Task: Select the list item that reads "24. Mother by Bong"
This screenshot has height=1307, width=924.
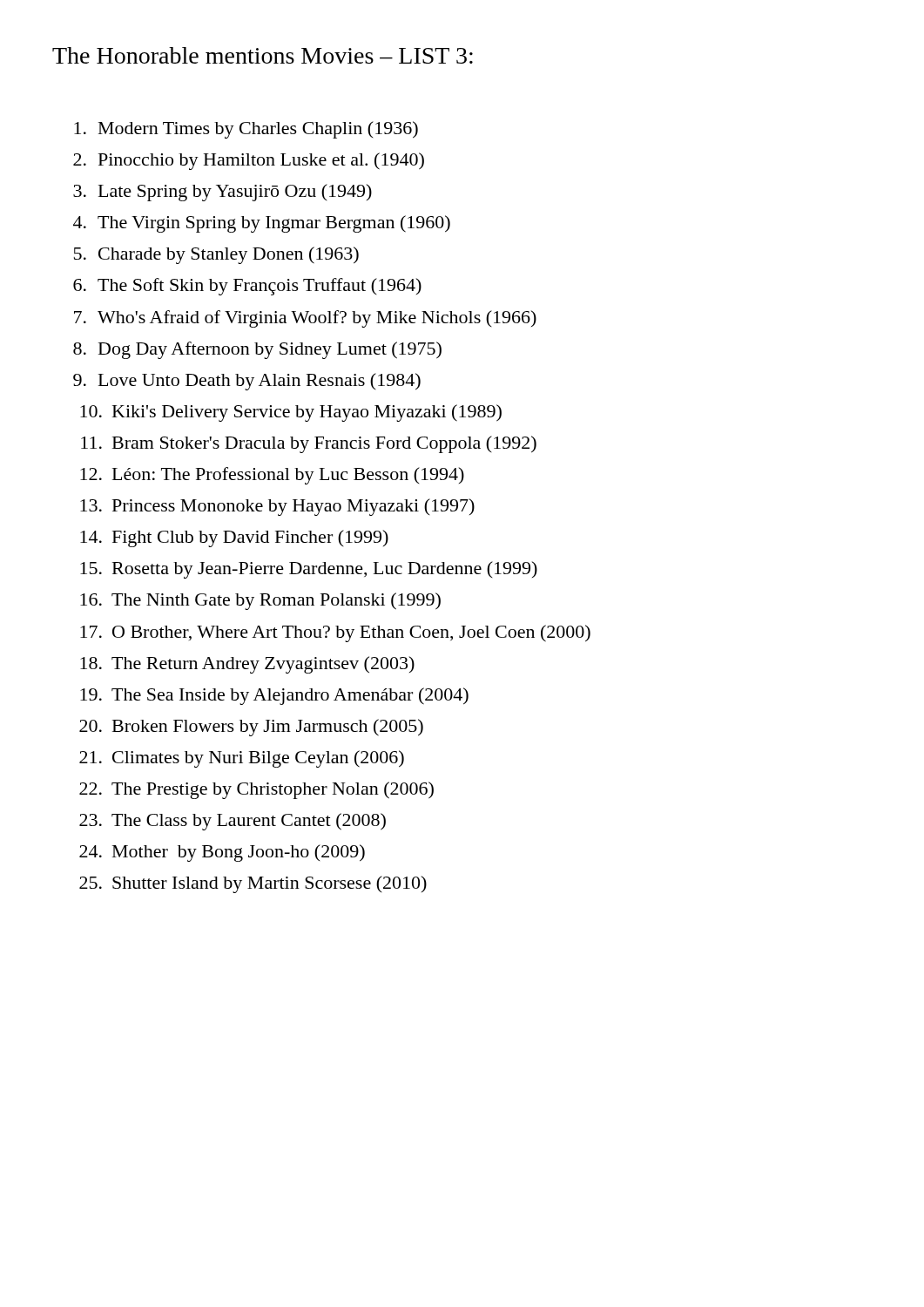Action: coord(209,851)
